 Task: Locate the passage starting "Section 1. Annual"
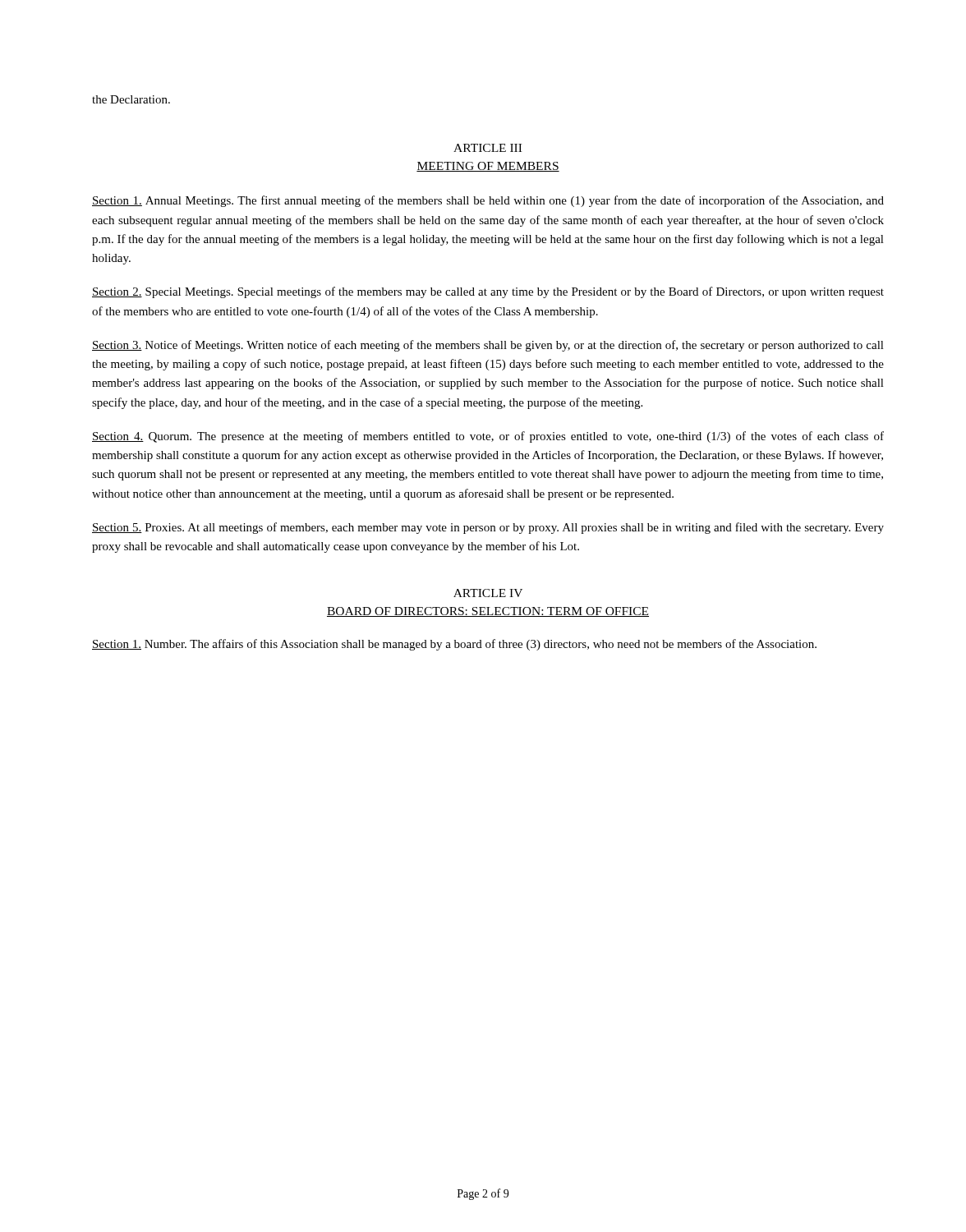pos(488,229)
